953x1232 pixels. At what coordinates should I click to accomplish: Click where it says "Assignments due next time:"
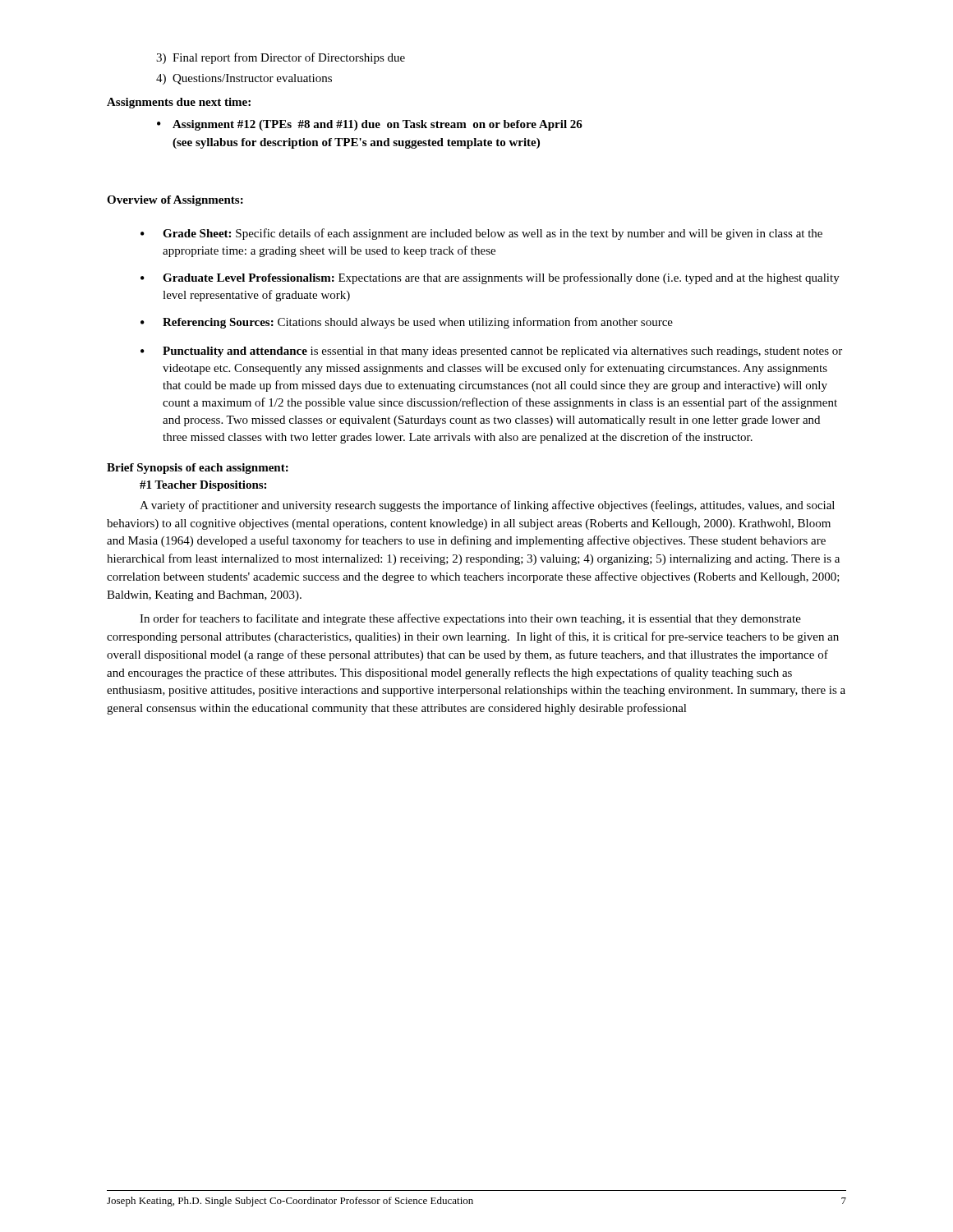click(x=179, y=102)
